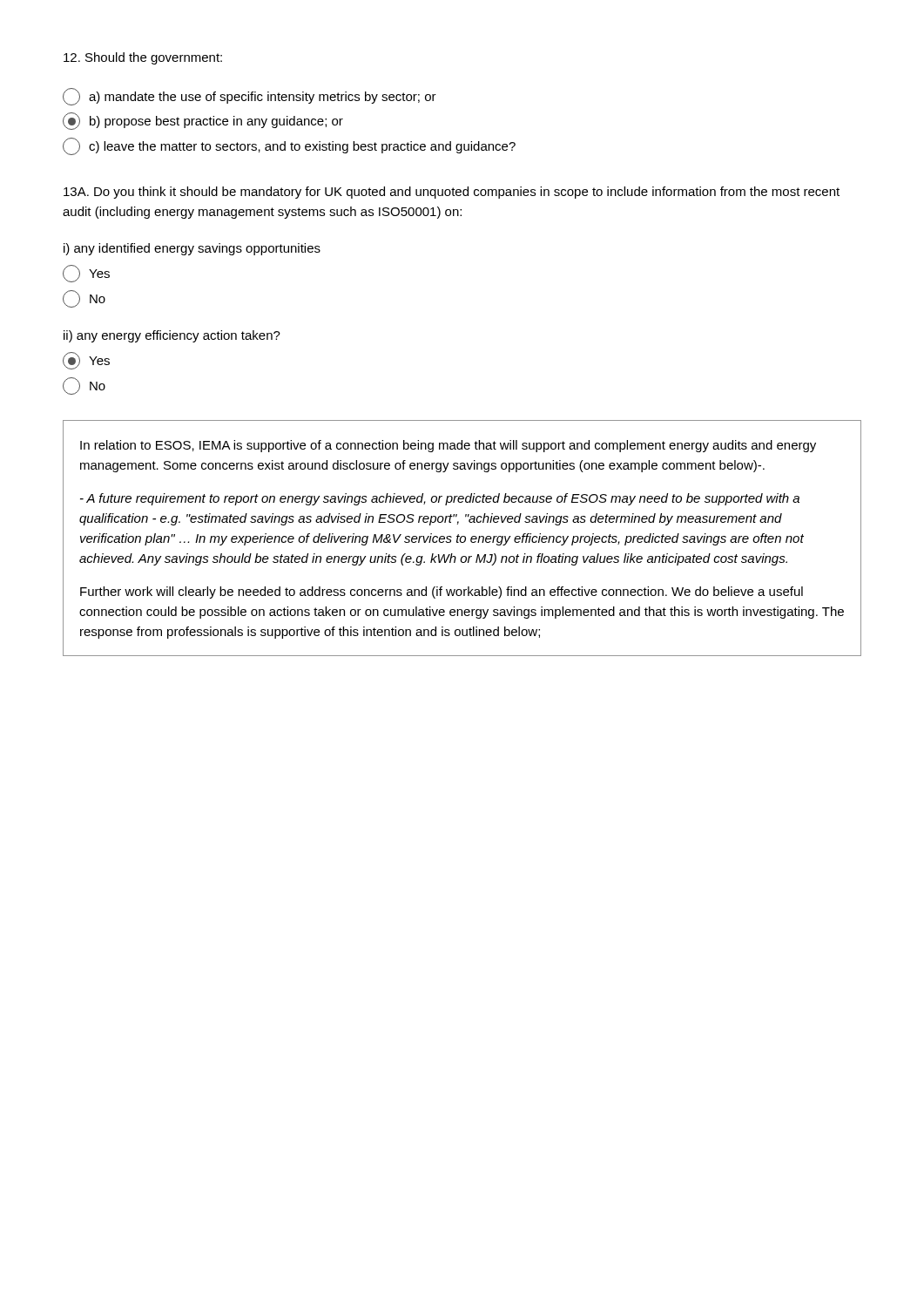Select the text starting "a) mandate the use of specific"
This screenshot has width=924, height=1307.
pos(249,96)
